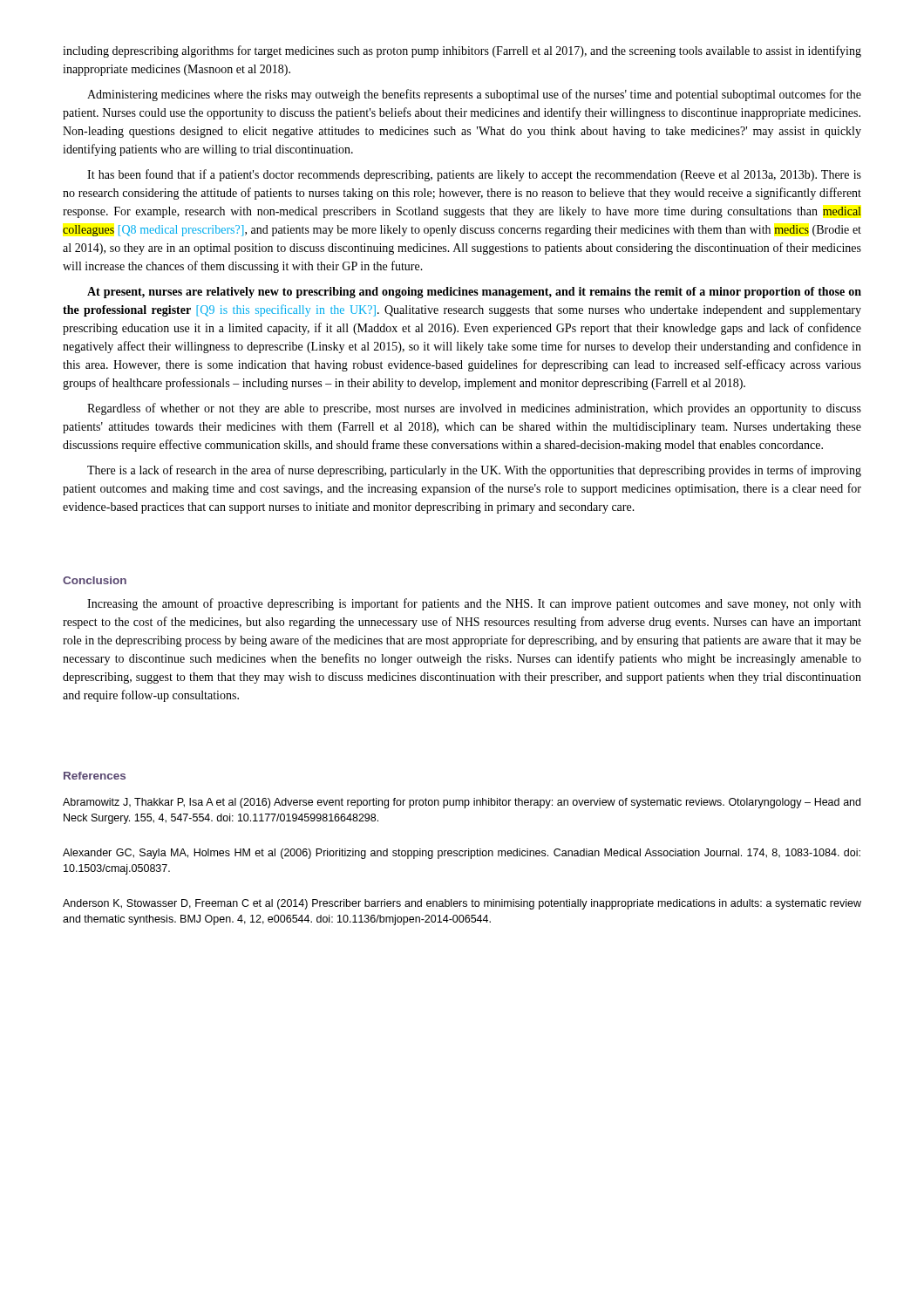Find the passage starting "Regardless of whether or not they"

(x=462, y=427)
